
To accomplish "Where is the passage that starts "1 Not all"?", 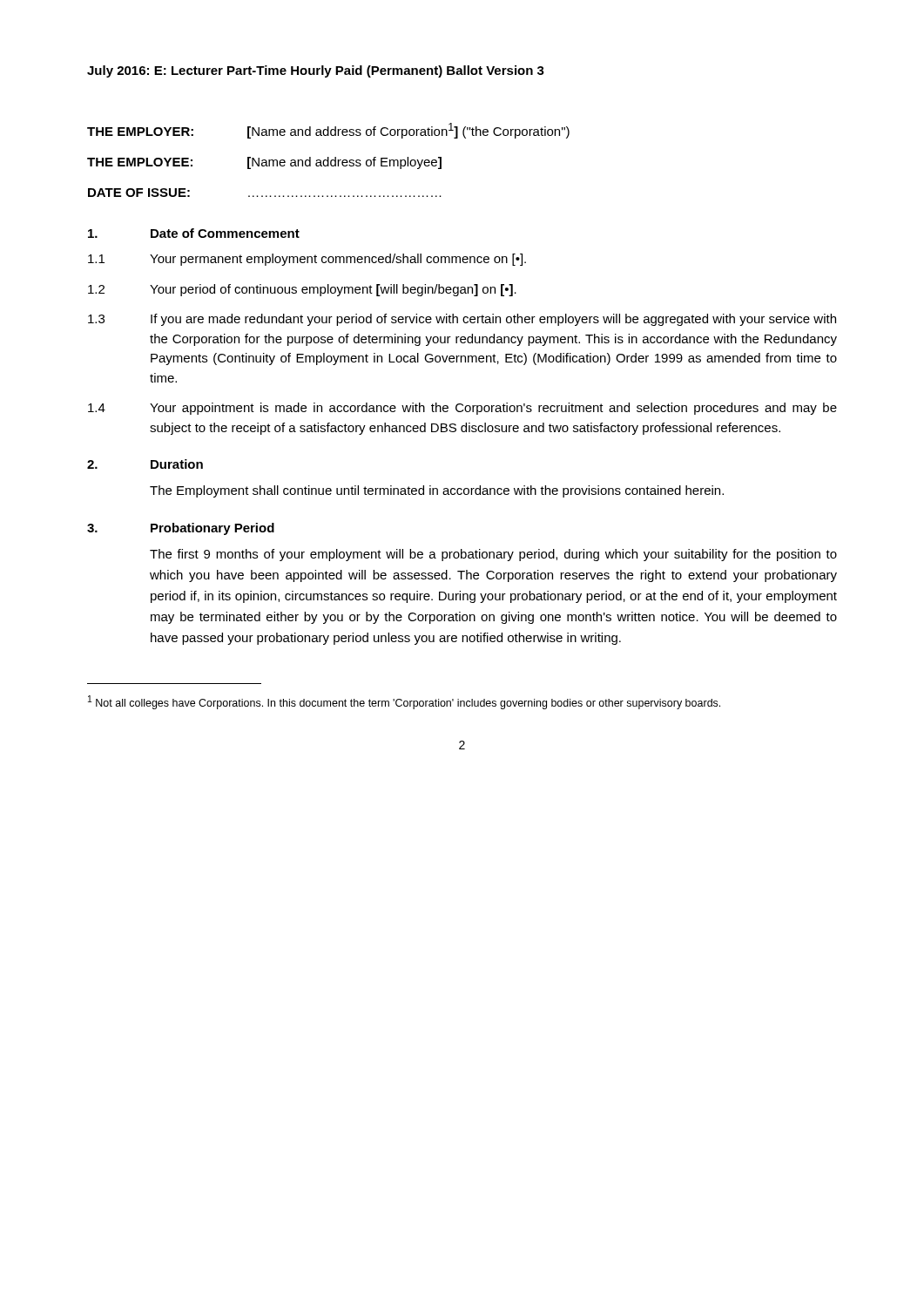I will [x=404, y=702].
